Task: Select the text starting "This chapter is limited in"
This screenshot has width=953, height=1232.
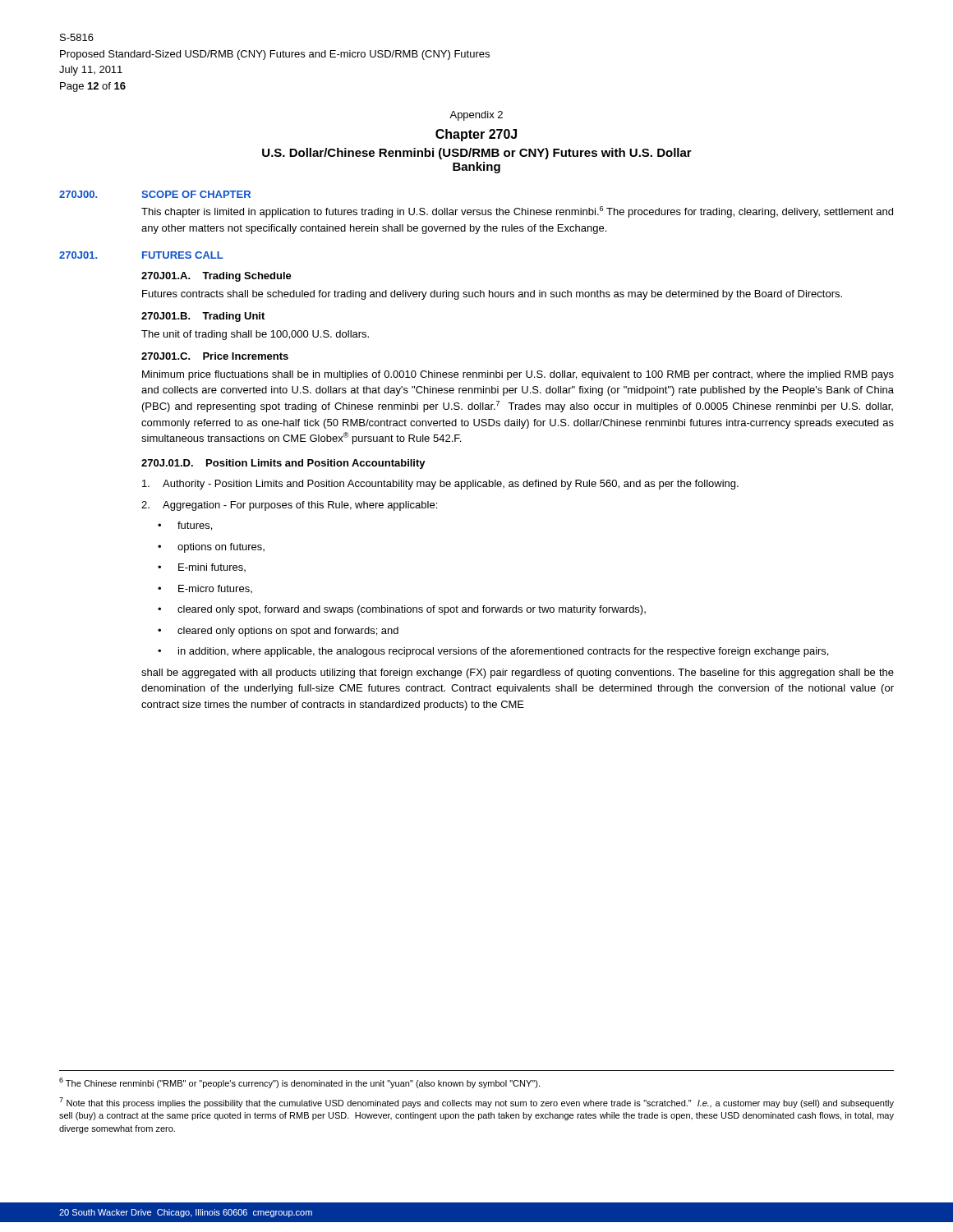Action: pyautogui.click(x=518, y=220)
